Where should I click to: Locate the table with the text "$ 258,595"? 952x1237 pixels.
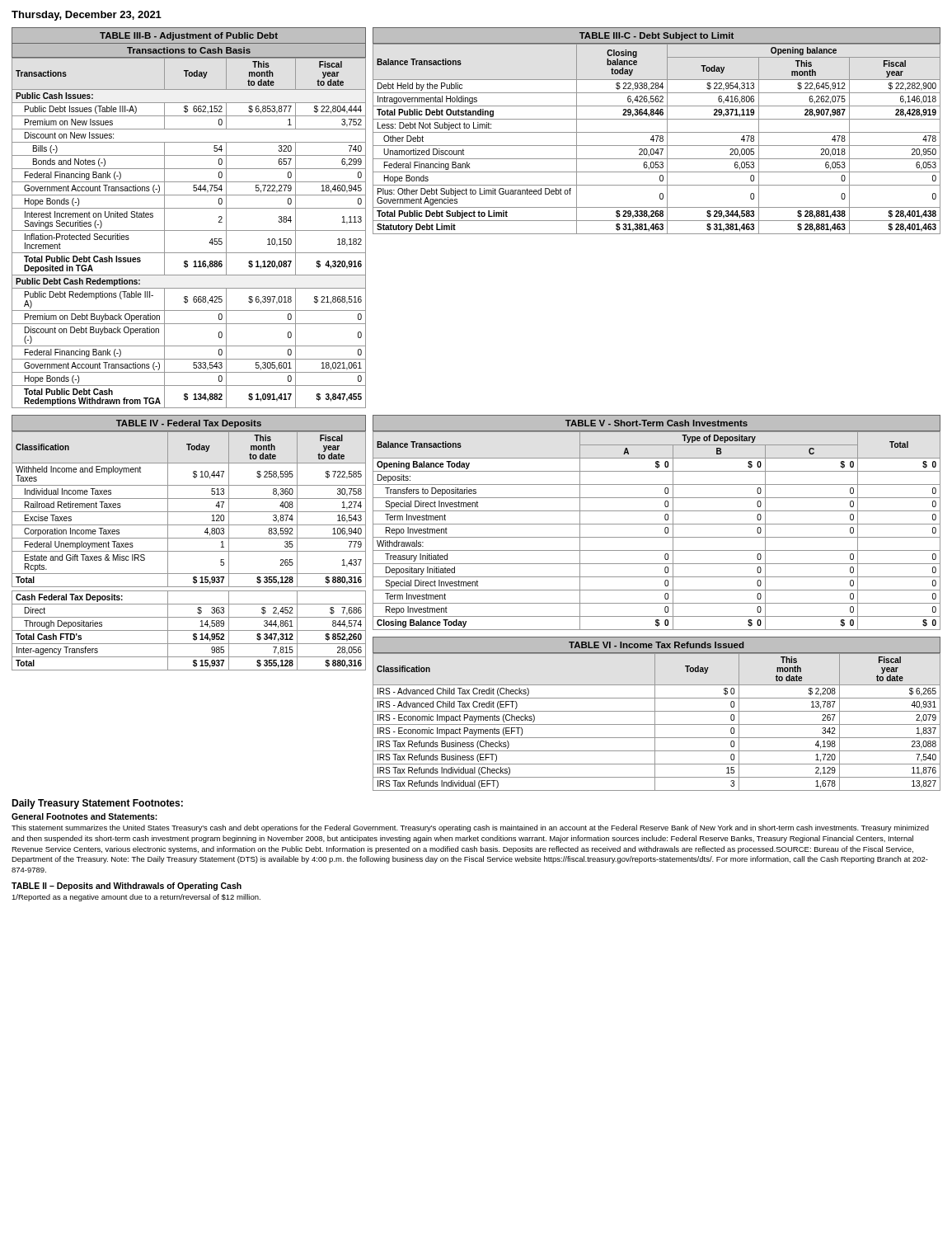point(189,603)
